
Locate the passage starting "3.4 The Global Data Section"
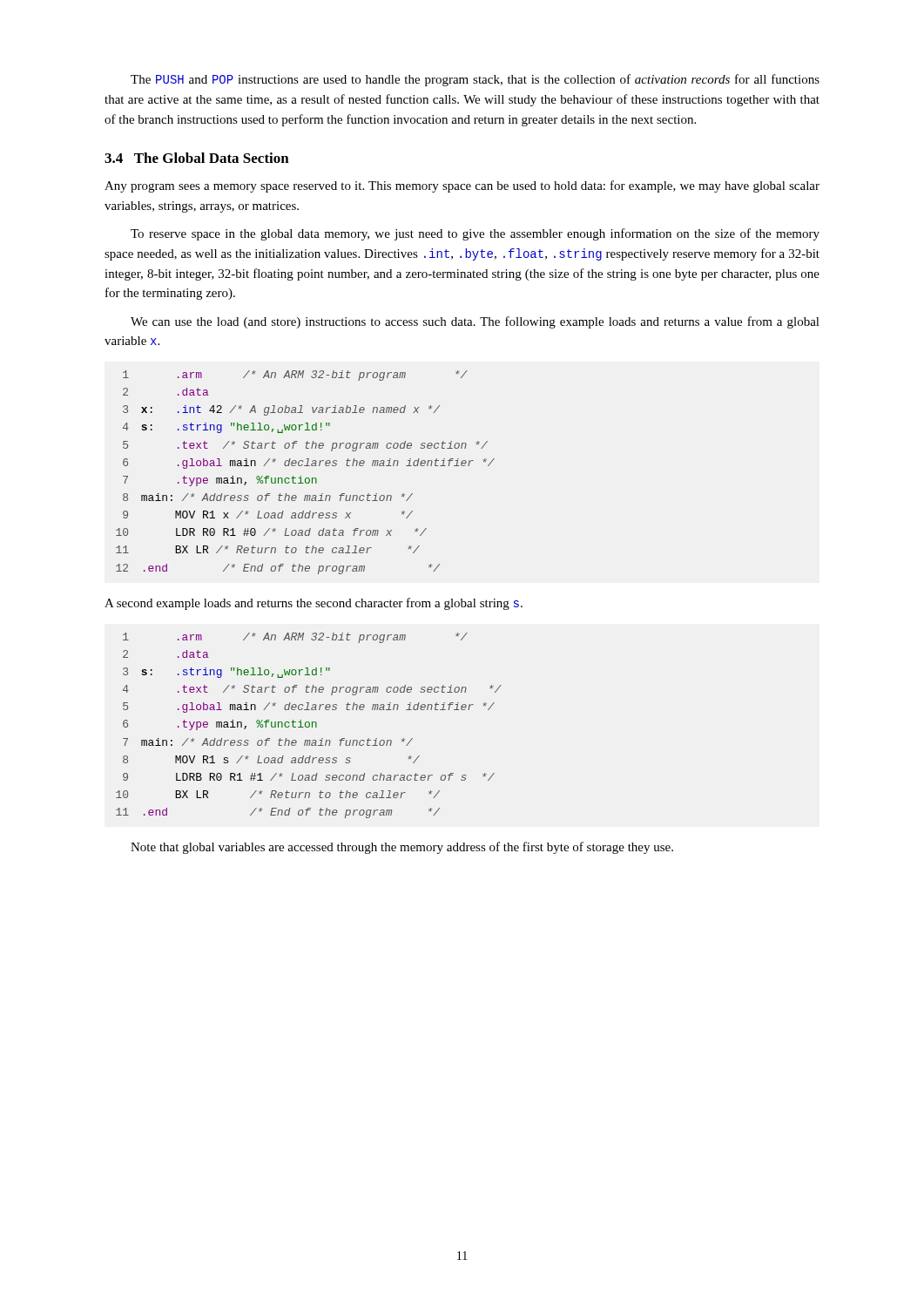click(x=197, y=158)
